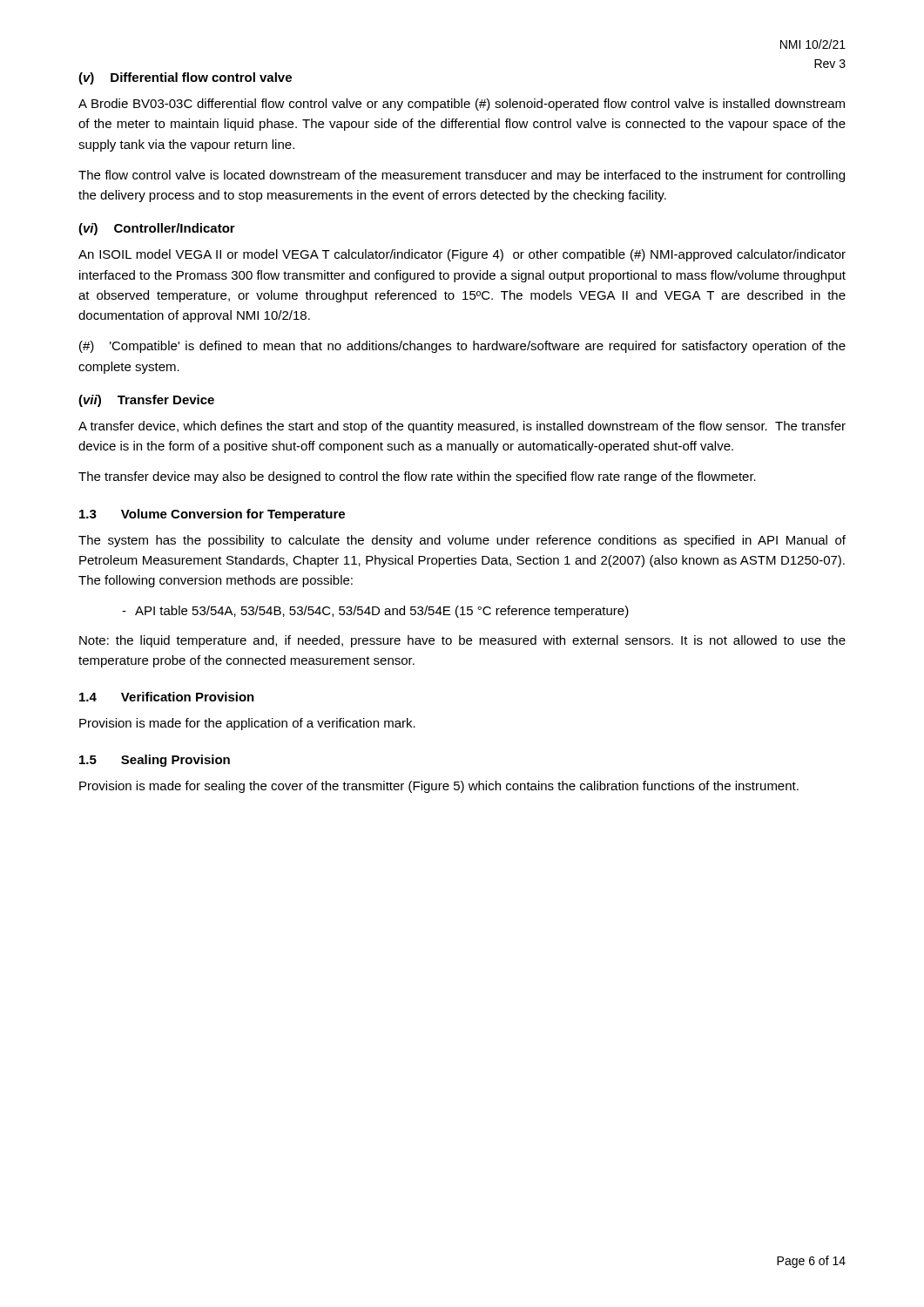
Task: Select the block starting "Provision is made for sealing"
Action: (462, 786)
